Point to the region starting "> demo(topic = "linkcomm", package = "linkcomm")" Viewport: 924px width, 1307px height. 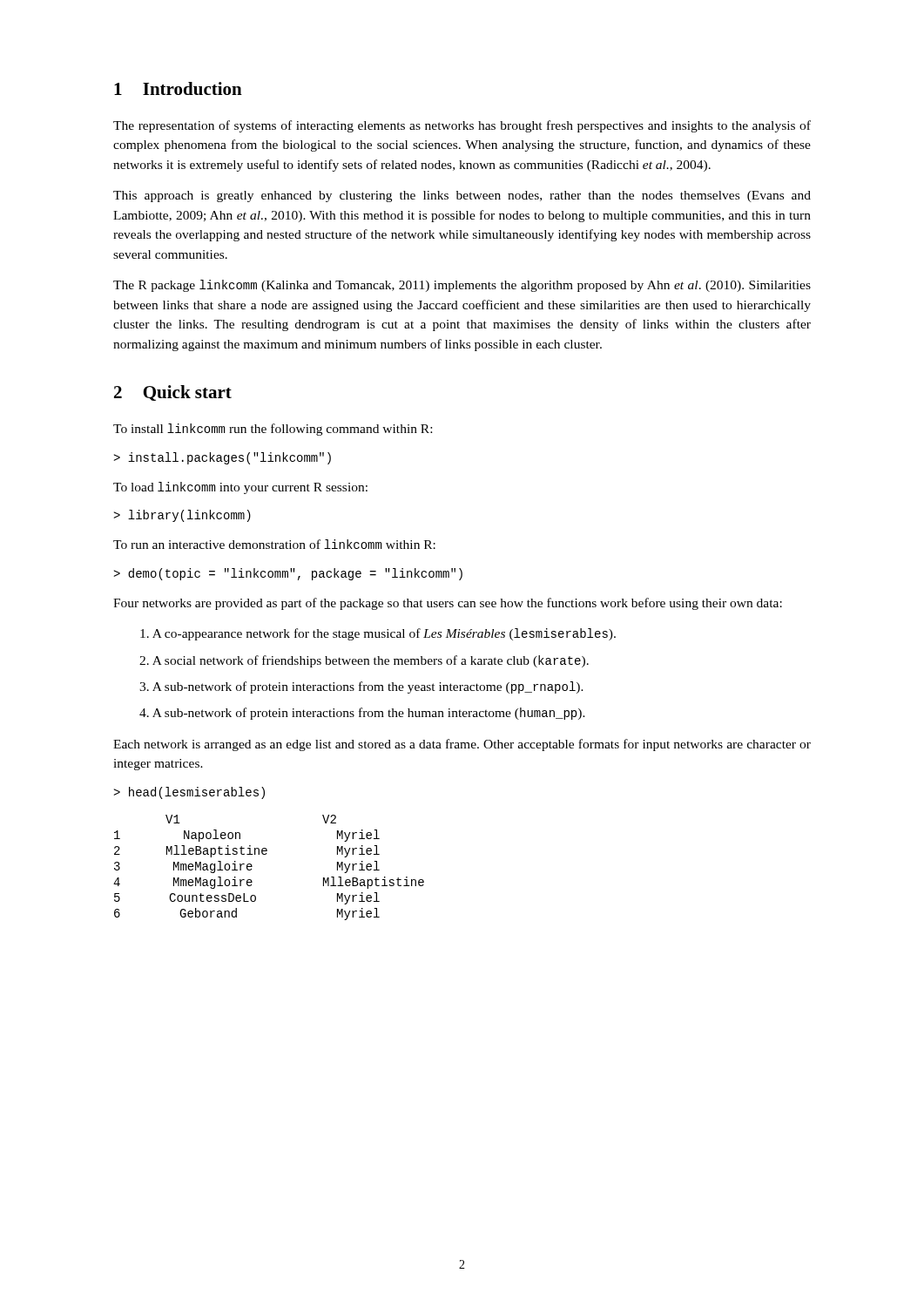coord(462,574)
